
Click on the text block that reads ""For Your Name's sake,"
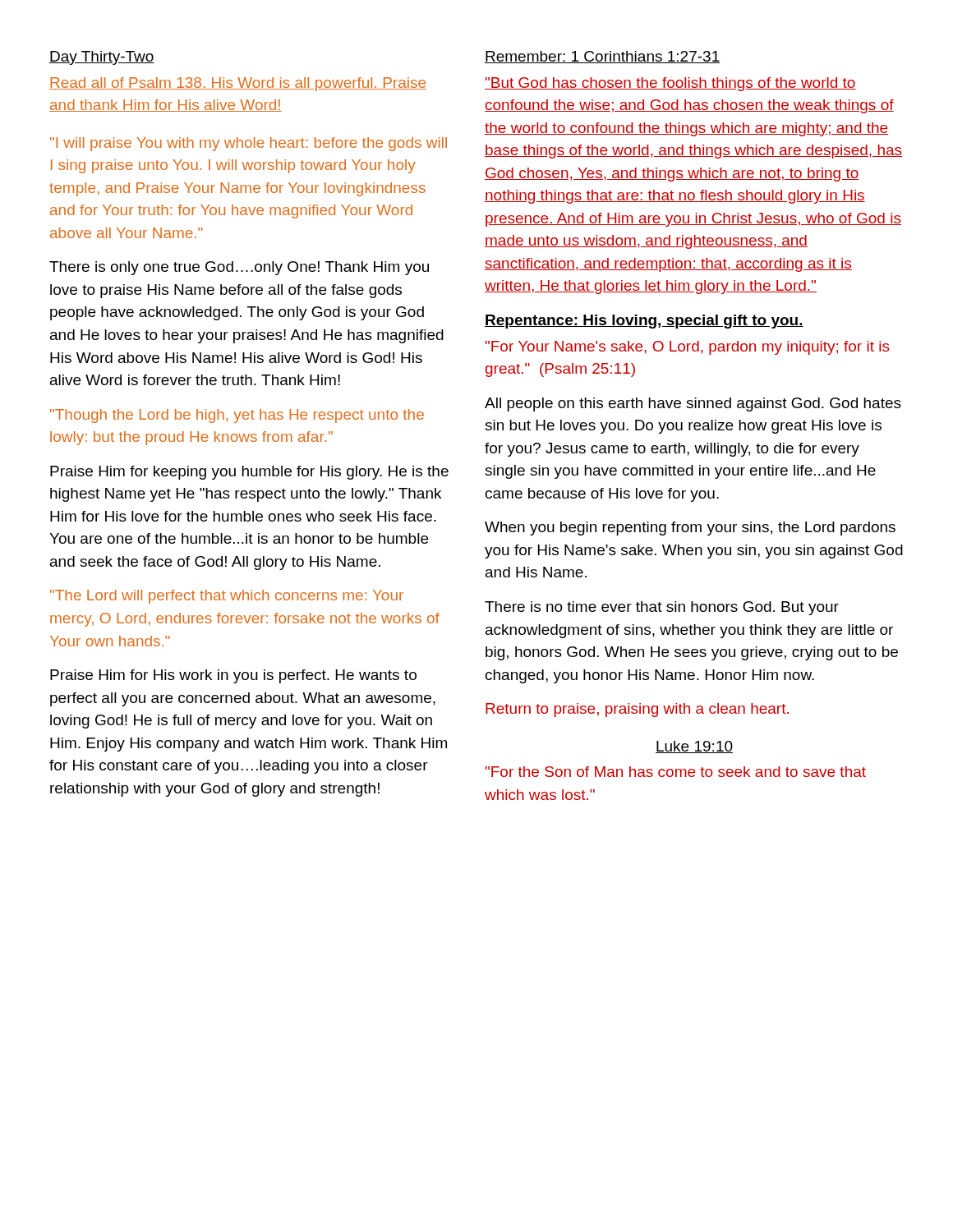click(x=687, y=357)
